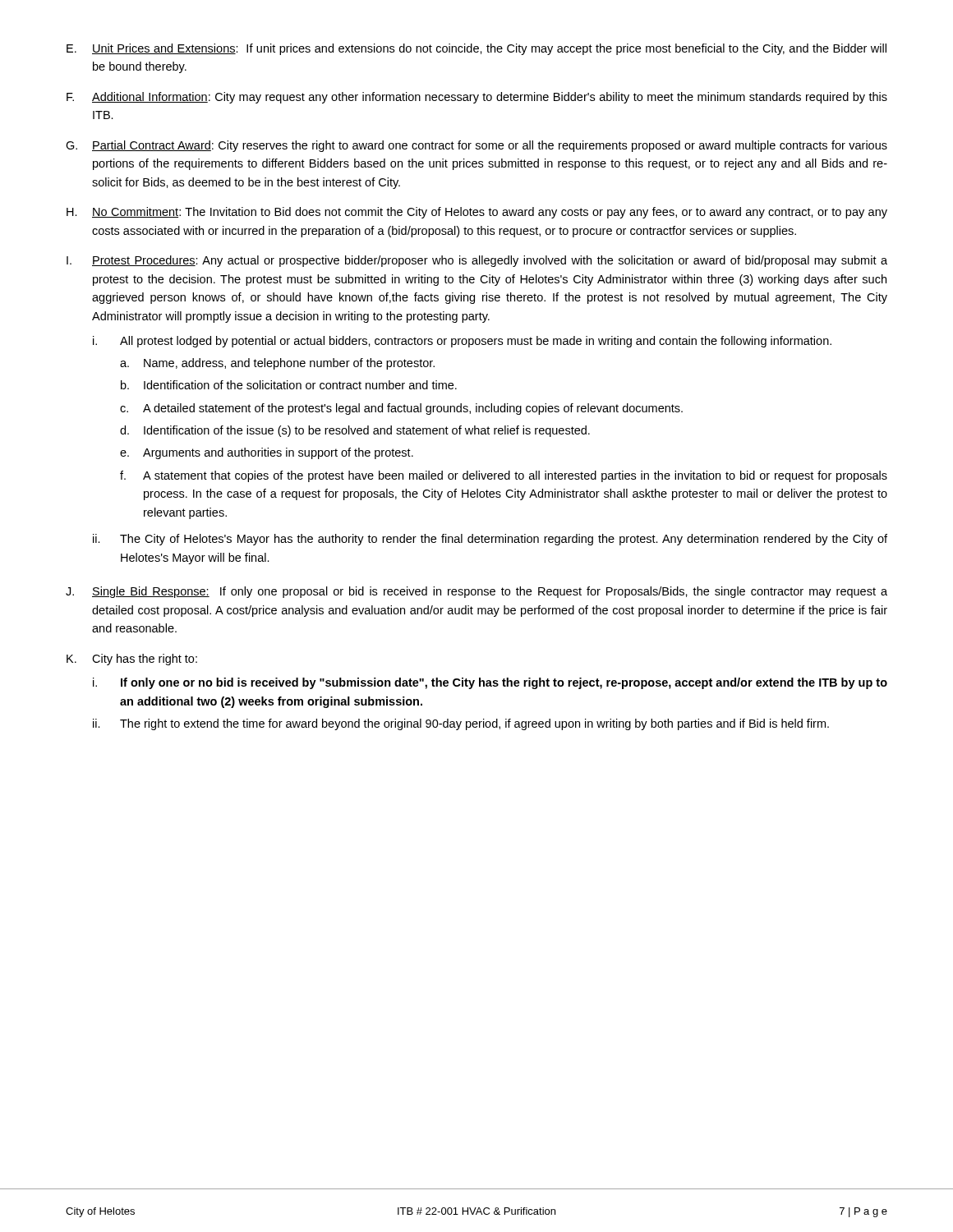
Task: Locate the passage starting "G. Partial Contract Award: City reserves the right"
Action: coord(476,164)
